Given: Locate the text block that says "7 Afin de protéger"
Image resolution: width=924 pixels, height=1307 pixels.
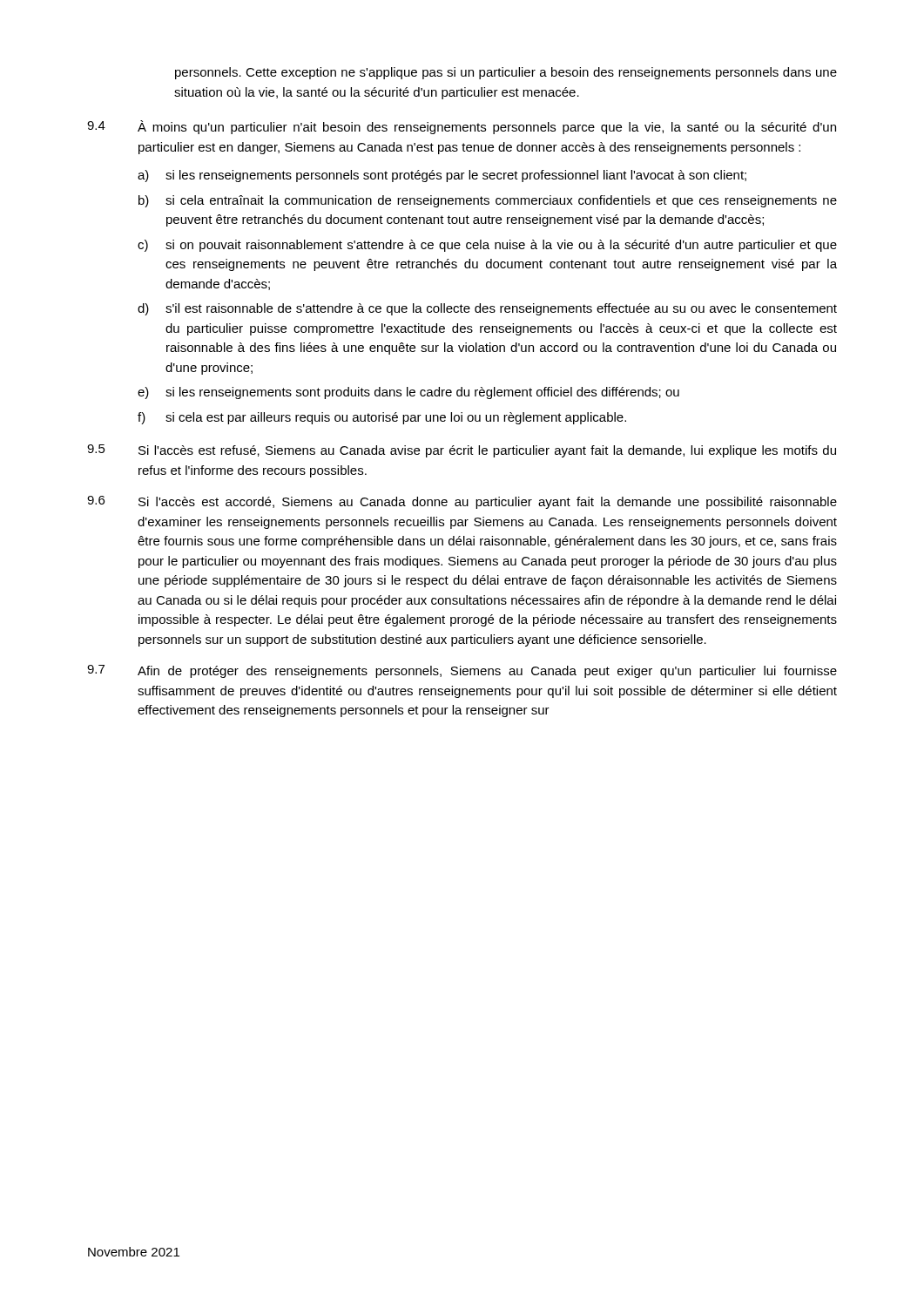Looking at the screenshot, I should [x=462, y=691].
